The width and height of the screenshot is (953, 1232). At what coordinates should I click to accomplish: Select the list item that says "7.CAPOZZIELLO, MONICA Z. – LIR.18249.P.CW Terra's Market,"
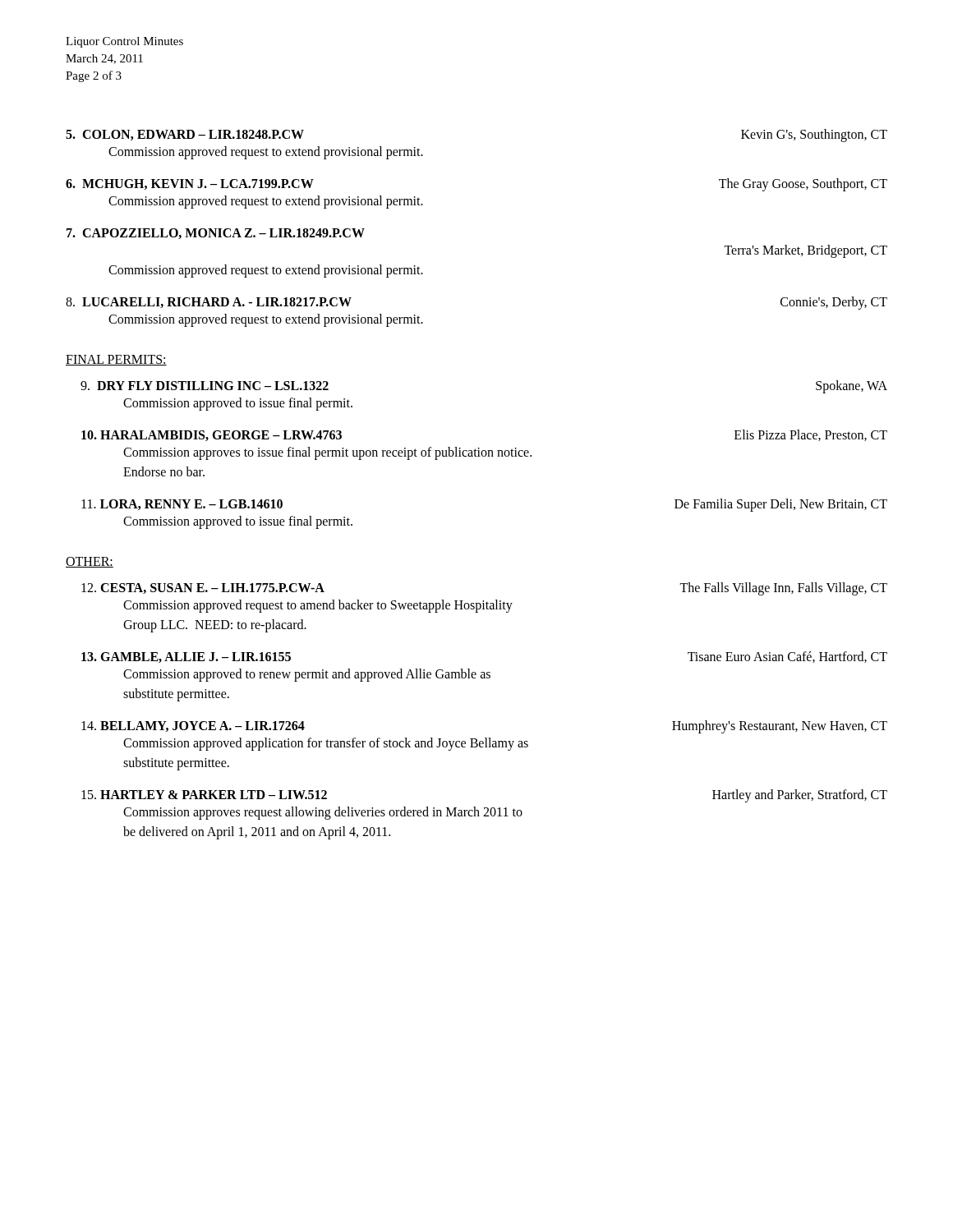point(216,234)
